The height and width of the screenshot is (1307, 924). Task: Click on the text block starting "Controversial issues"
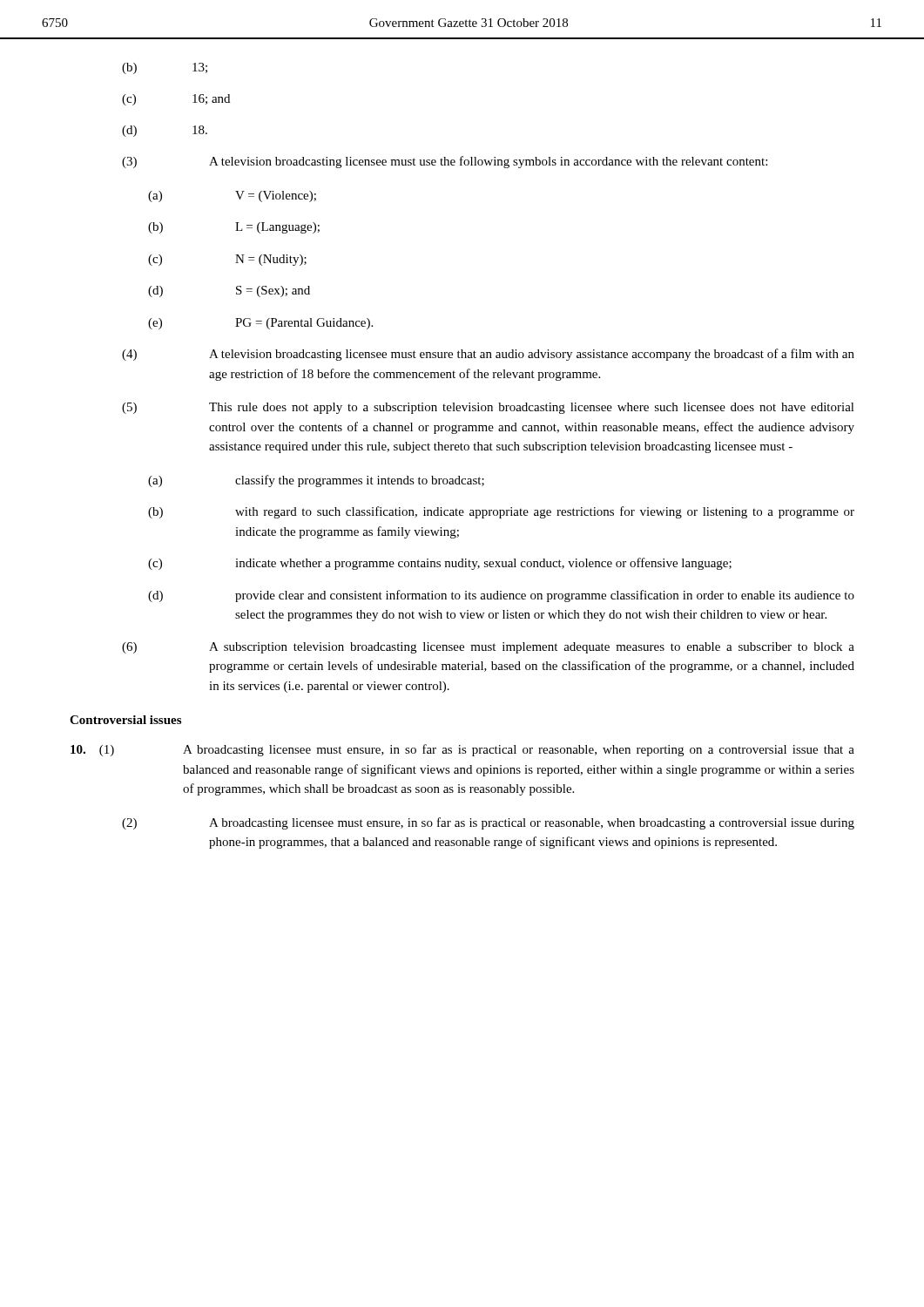coord(126,720)
